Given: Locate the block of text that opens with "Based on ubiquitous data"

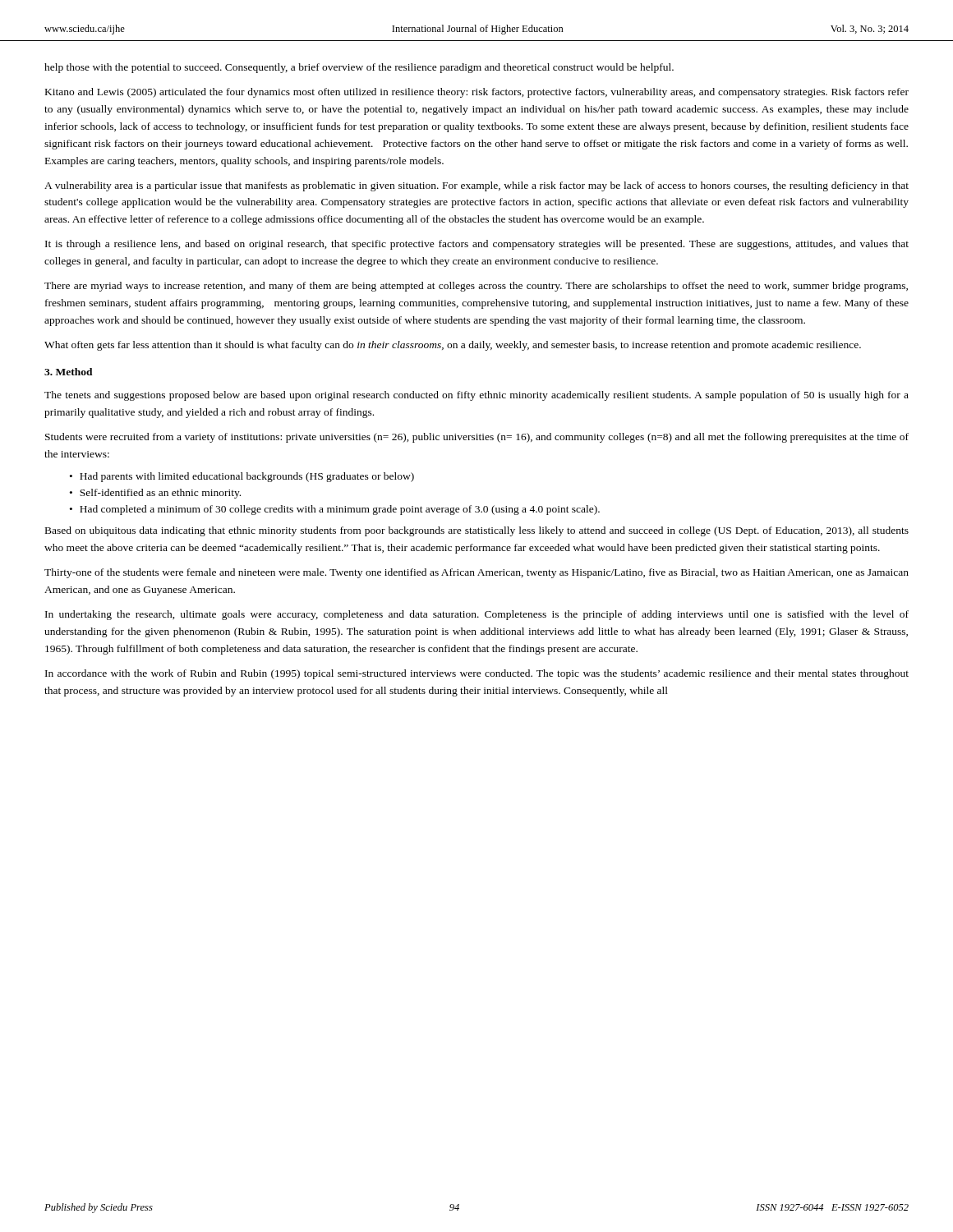Looking at the screenshot, I should coord(476,540).
